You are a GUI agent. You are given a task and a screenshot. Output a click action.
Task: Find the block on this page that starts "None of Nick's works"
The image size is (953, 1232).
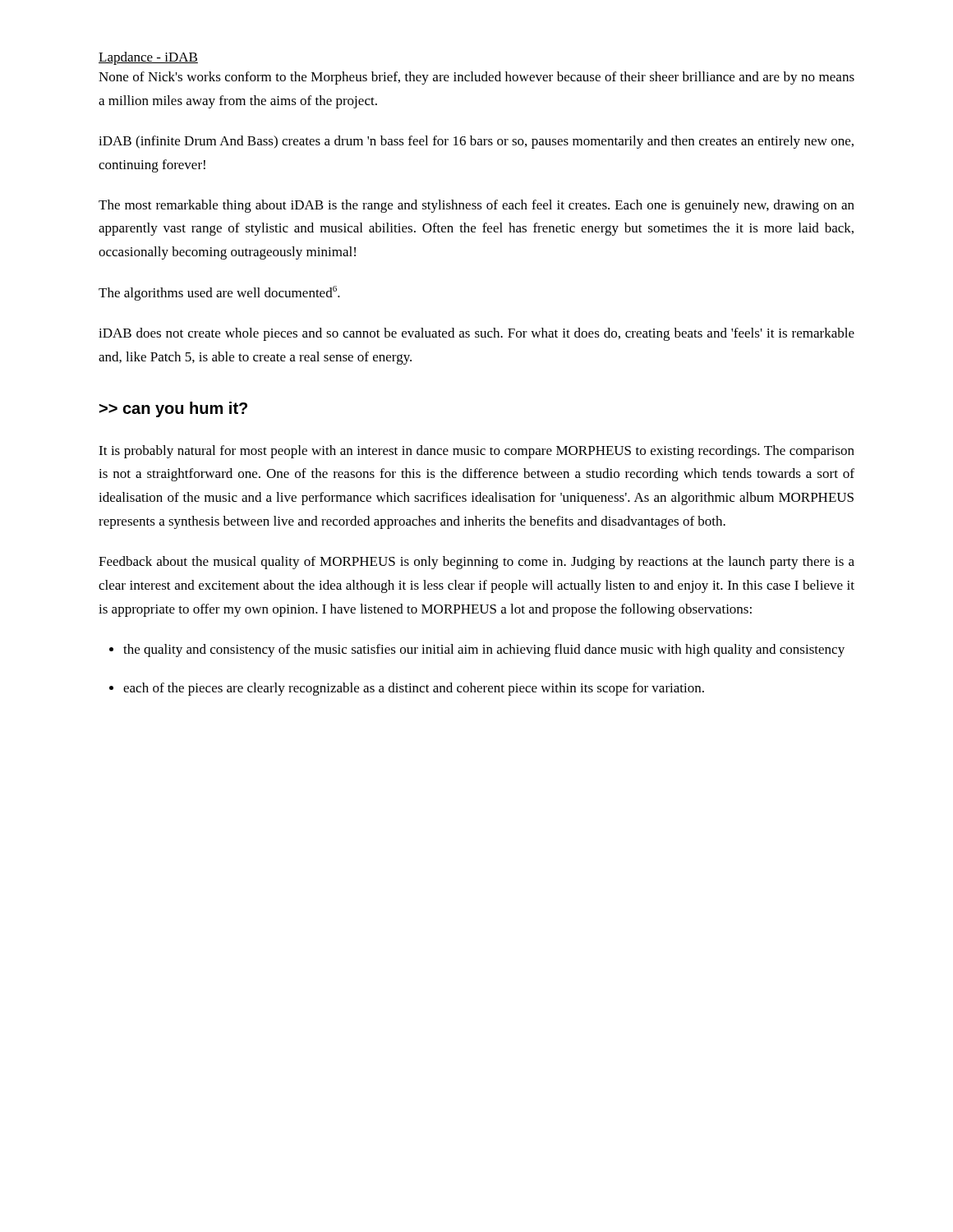pyautogui.click(x=476, y=89)
